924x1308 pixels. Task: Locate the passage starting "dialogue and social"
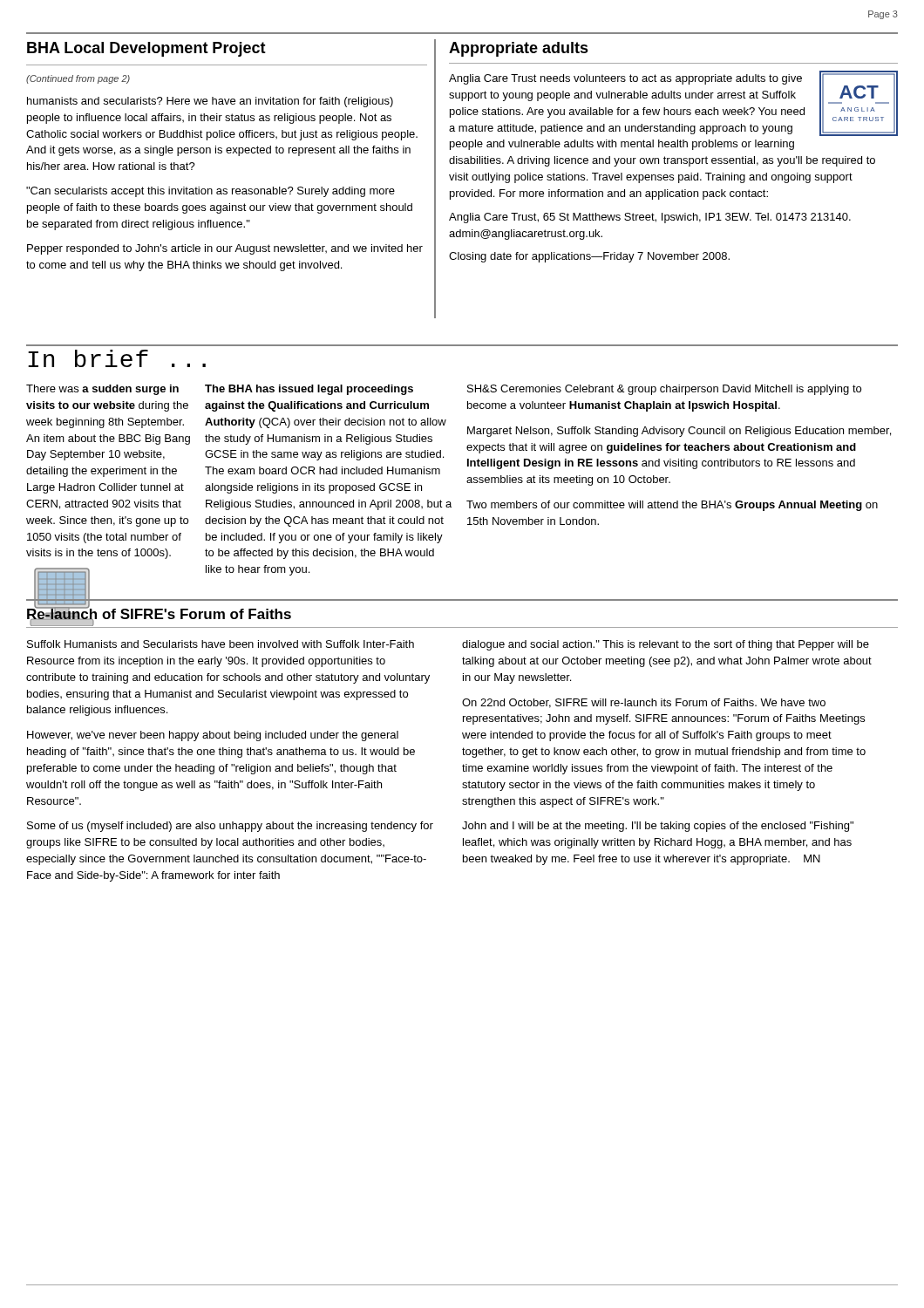(x=667, y=752)
